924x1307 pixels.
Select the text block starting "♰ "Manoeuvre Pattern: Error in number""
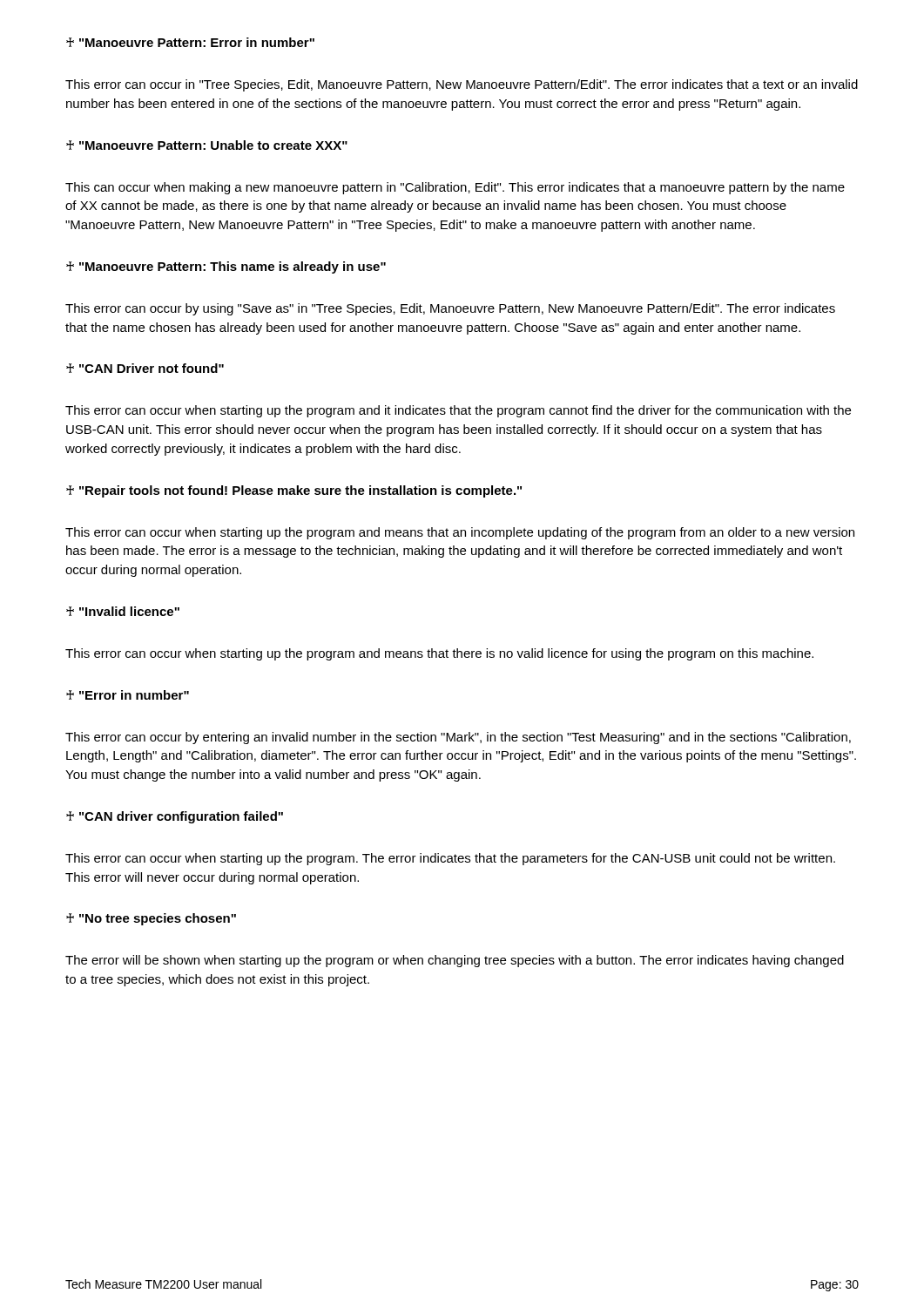click(x=190, y=42)
